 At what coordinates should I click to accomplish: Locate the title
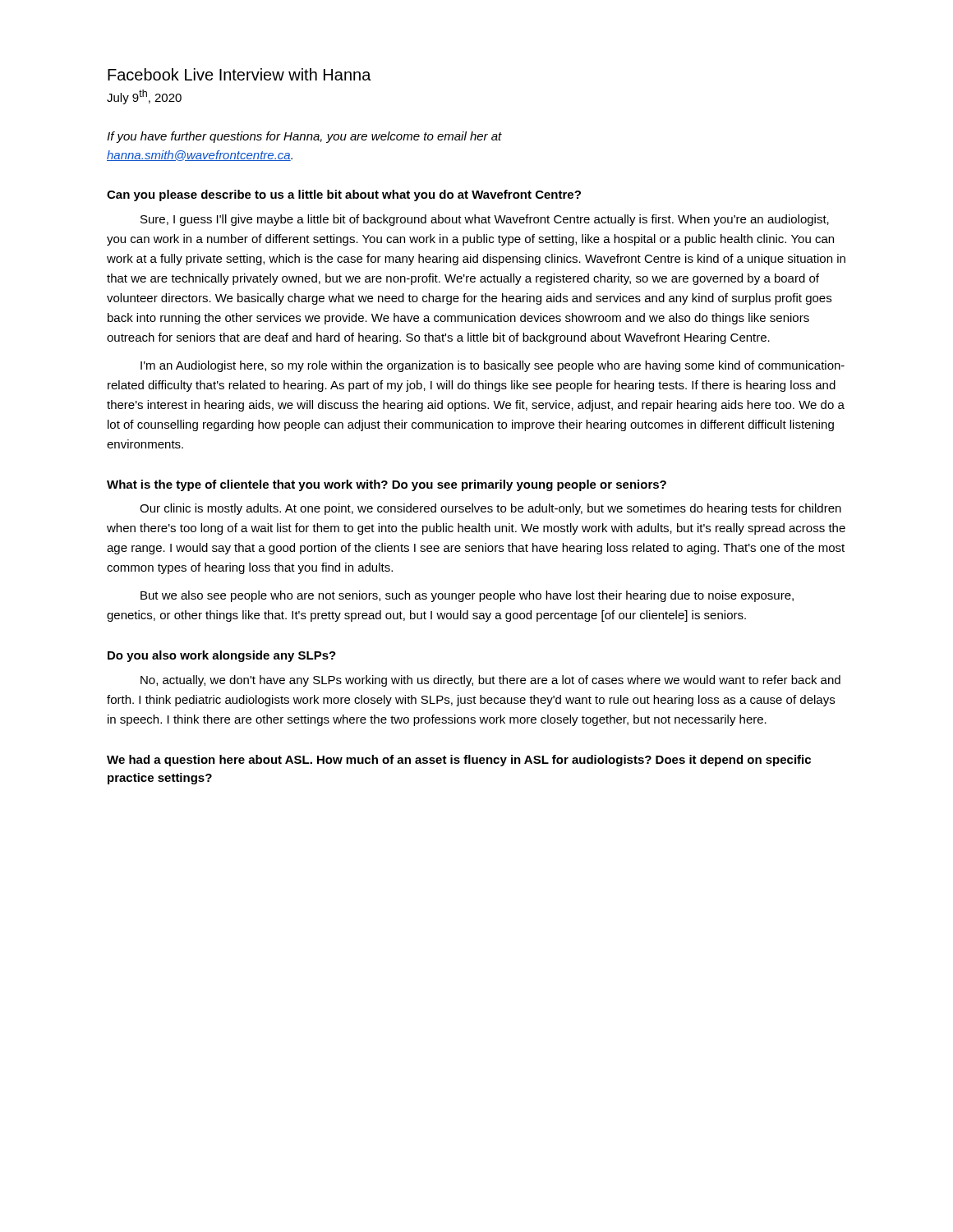(239, 75)
